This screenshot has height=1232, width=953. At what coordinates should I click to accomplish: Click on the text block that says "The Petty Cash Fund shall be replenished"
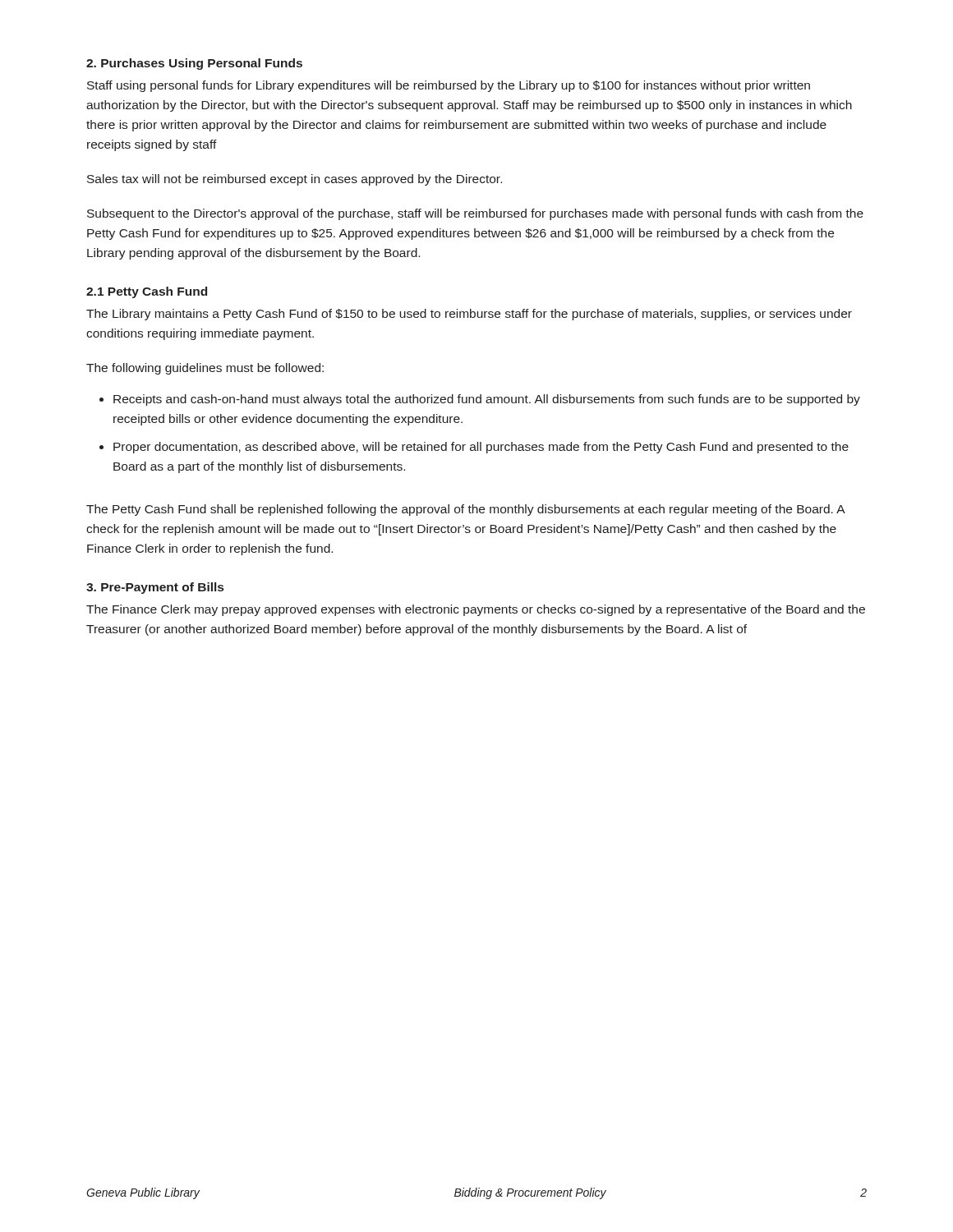465,529
